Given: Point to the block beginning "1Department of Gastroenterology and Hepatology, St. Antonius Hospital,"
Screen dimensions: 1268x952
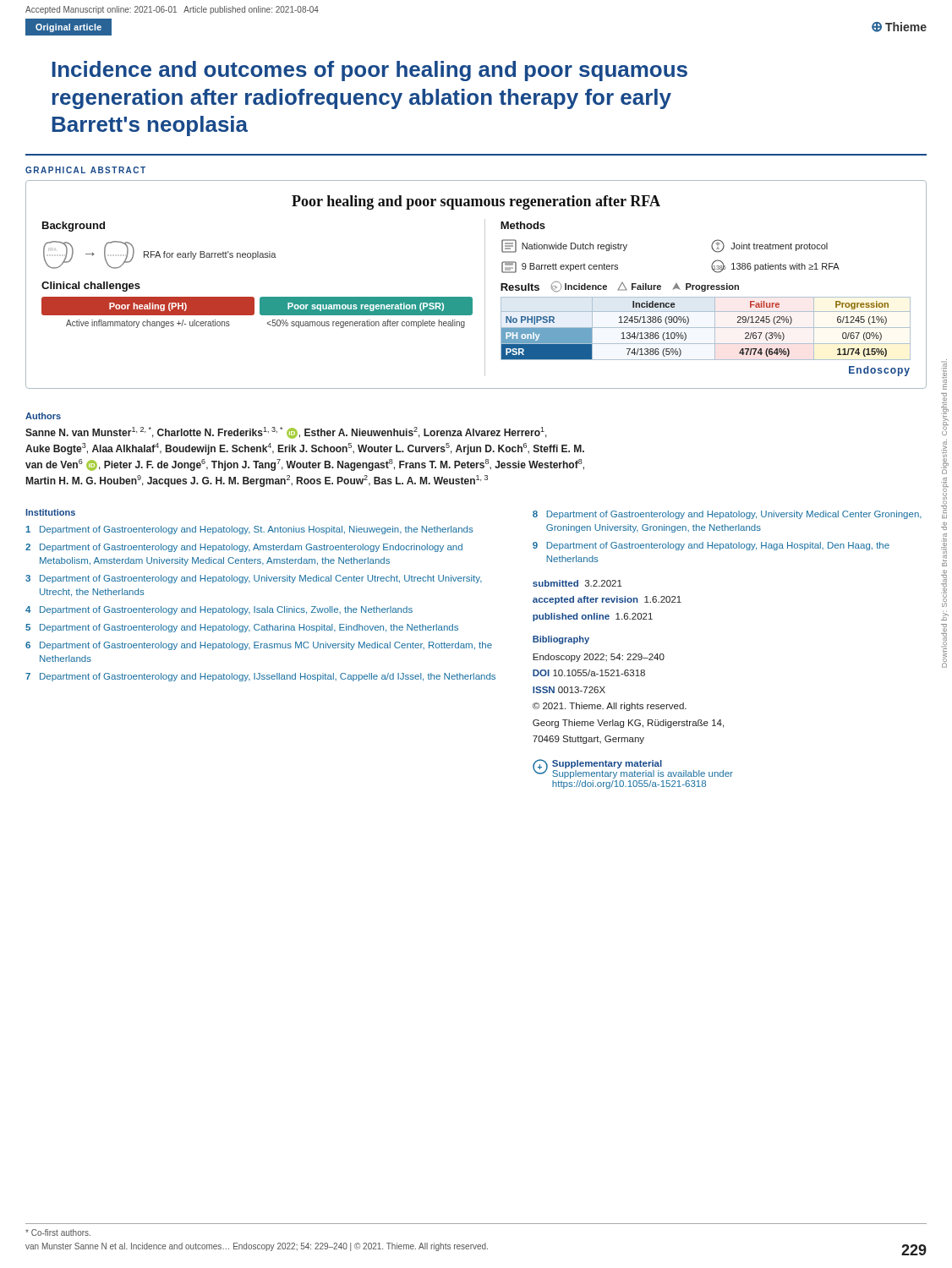Looking at the screenshot, I should coord(249,529).
